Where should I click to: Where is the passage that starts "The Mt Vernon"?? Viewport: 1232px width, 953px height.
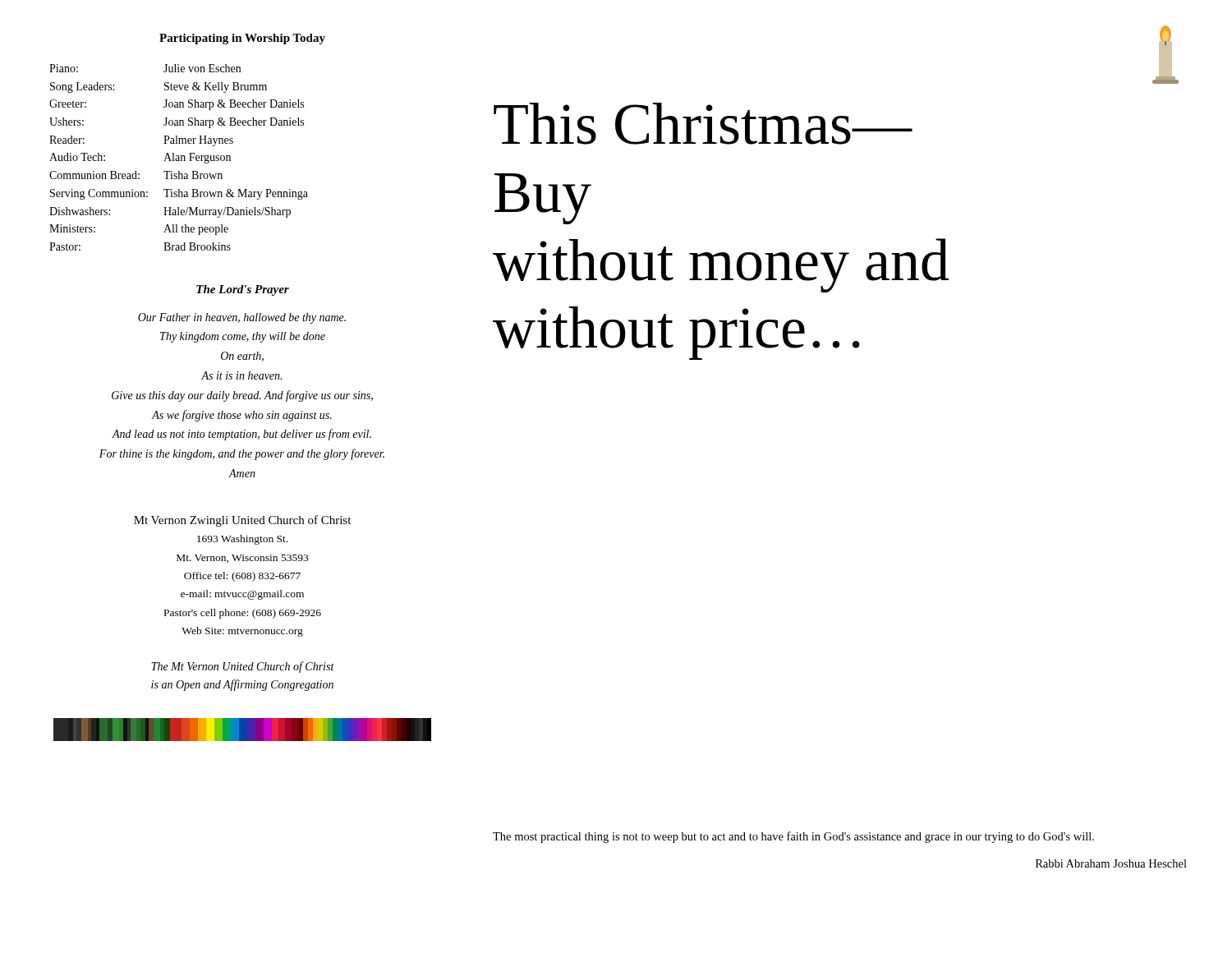tap(242, 676)
